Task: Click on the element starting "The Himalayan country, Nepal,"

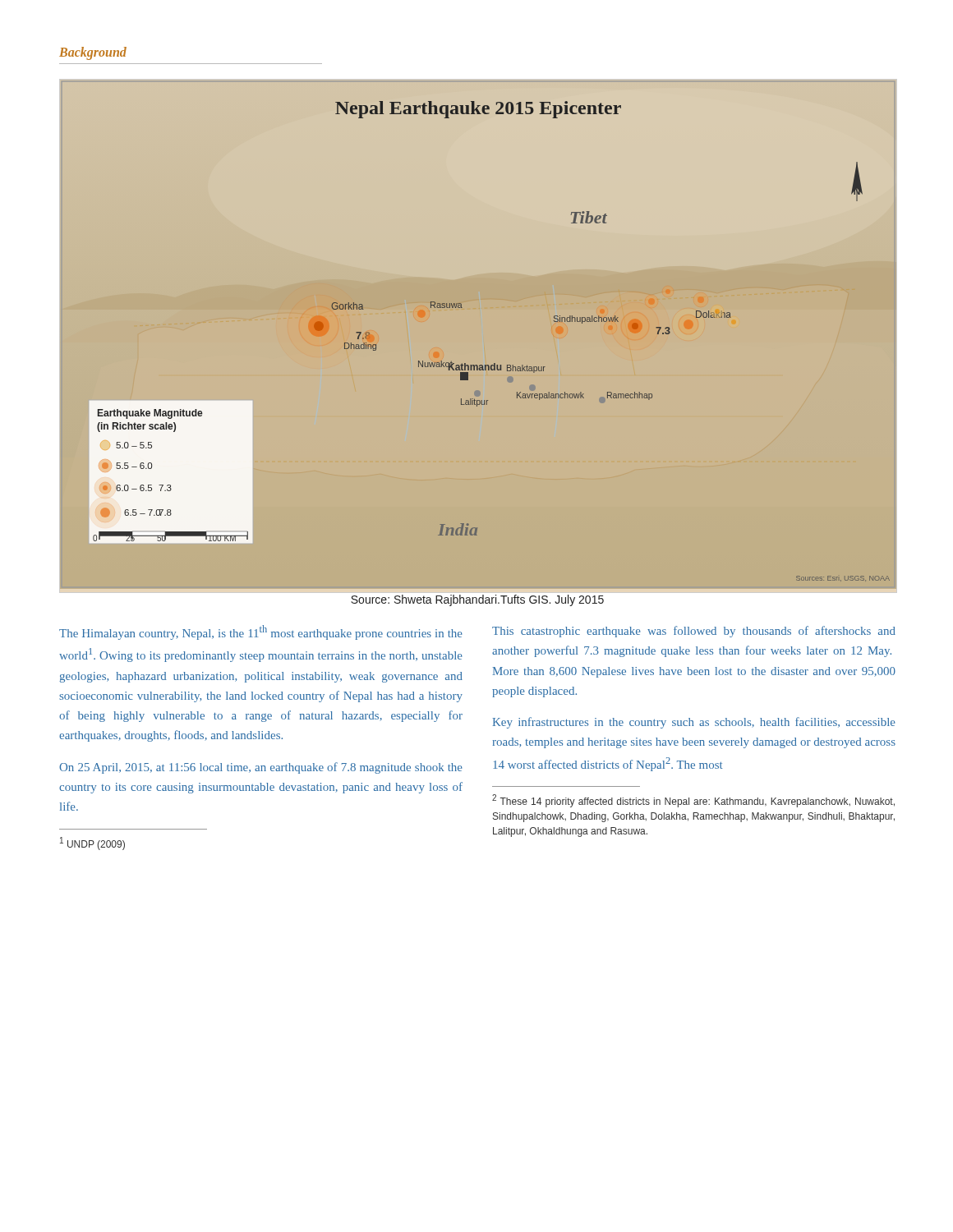Action: click(261, 683)
